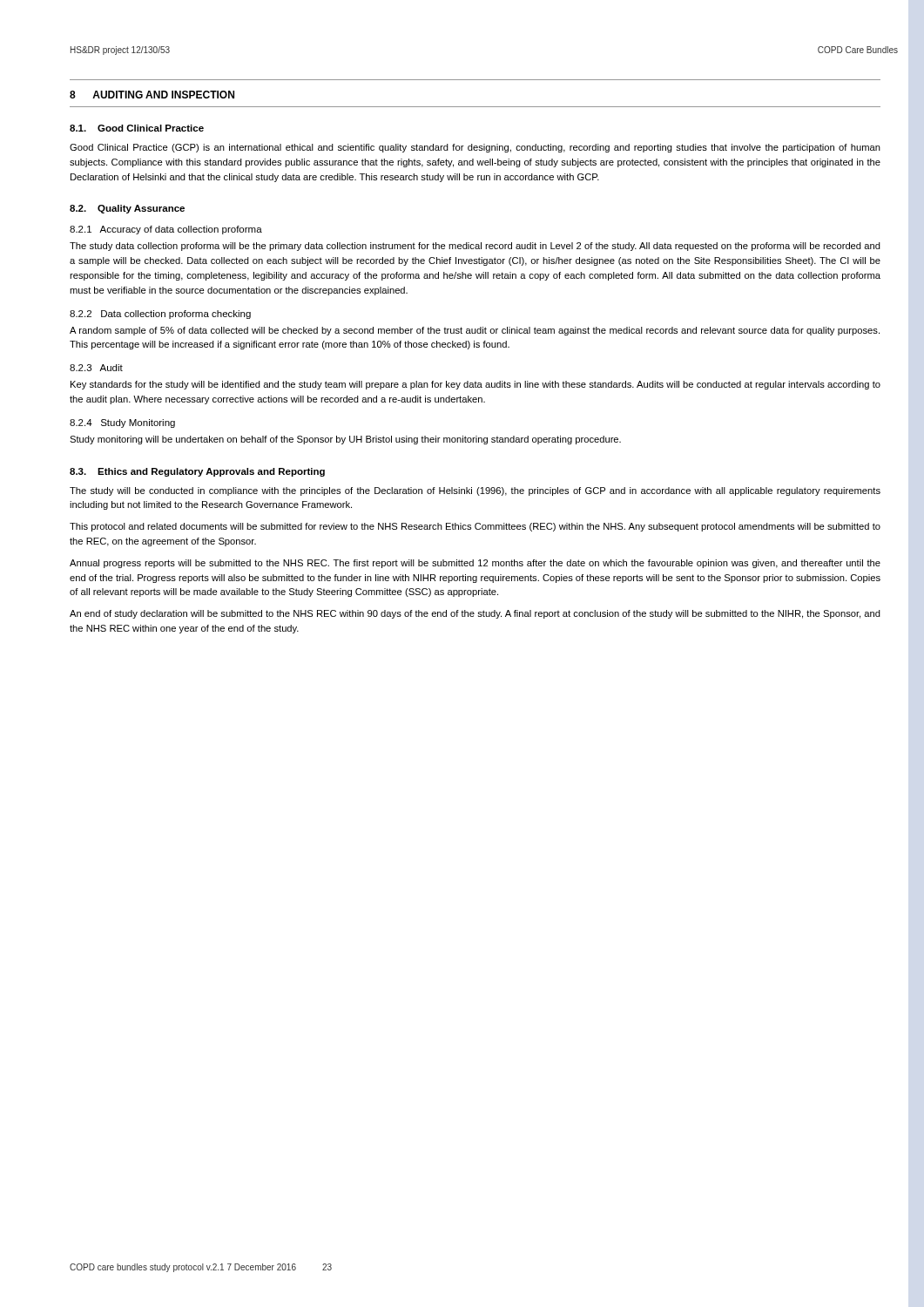Locate the region starting "8.3. Ethics and"
924x1307 pixels.
coord(198,471)
